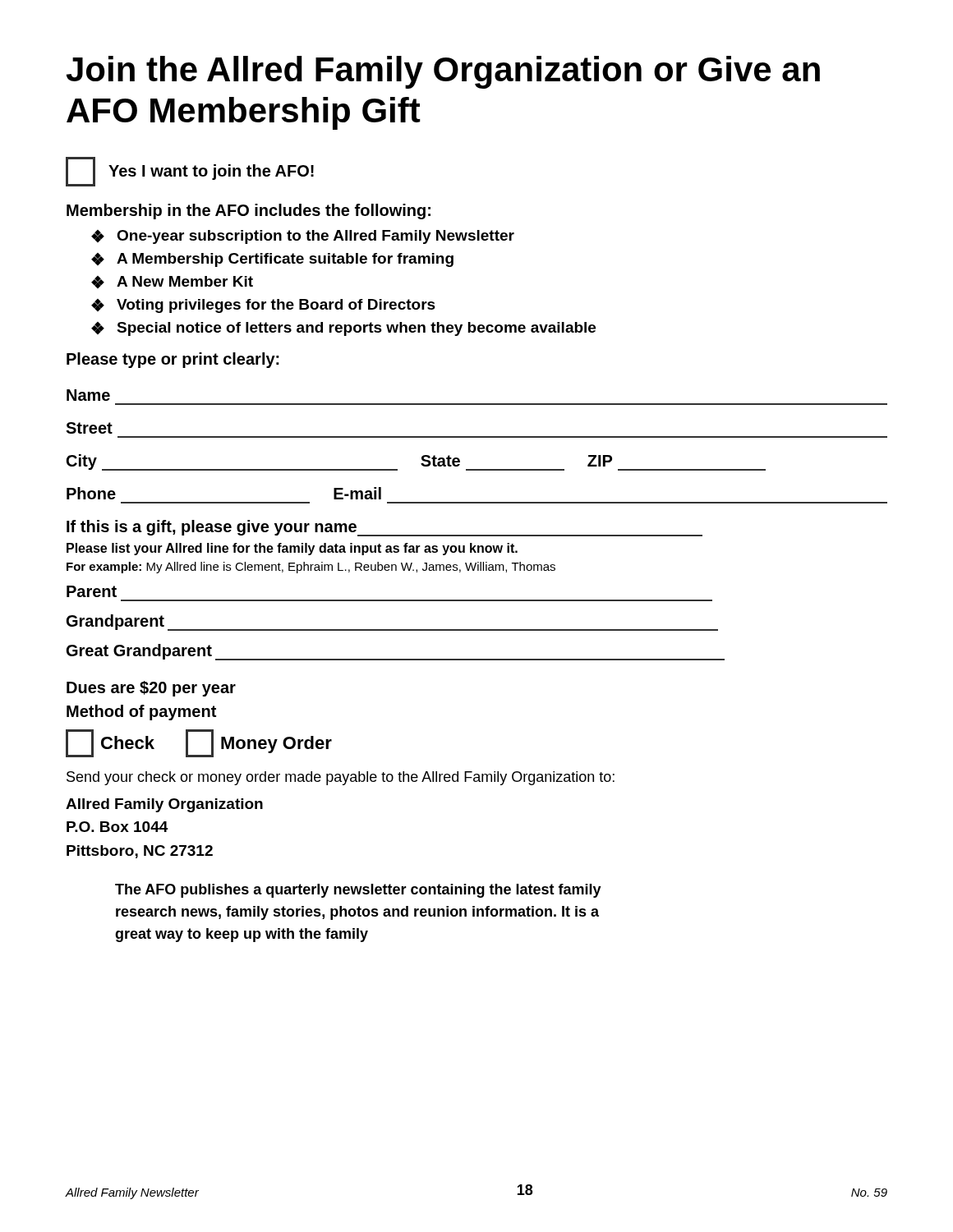Find the block on this page that starts "❖ A Membership"

[272, 259]
